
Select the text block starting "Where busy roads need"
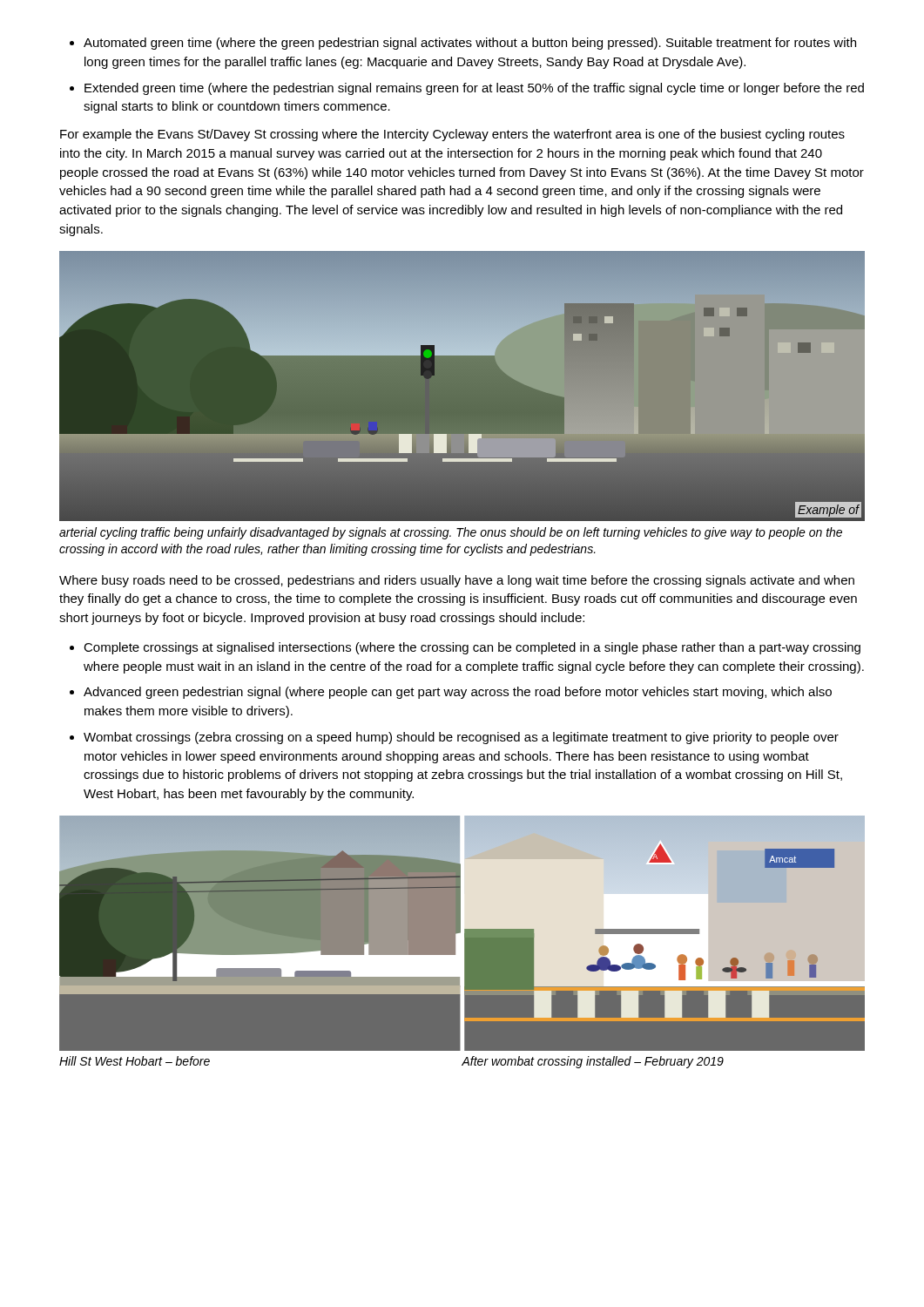(x=458, y=599)
